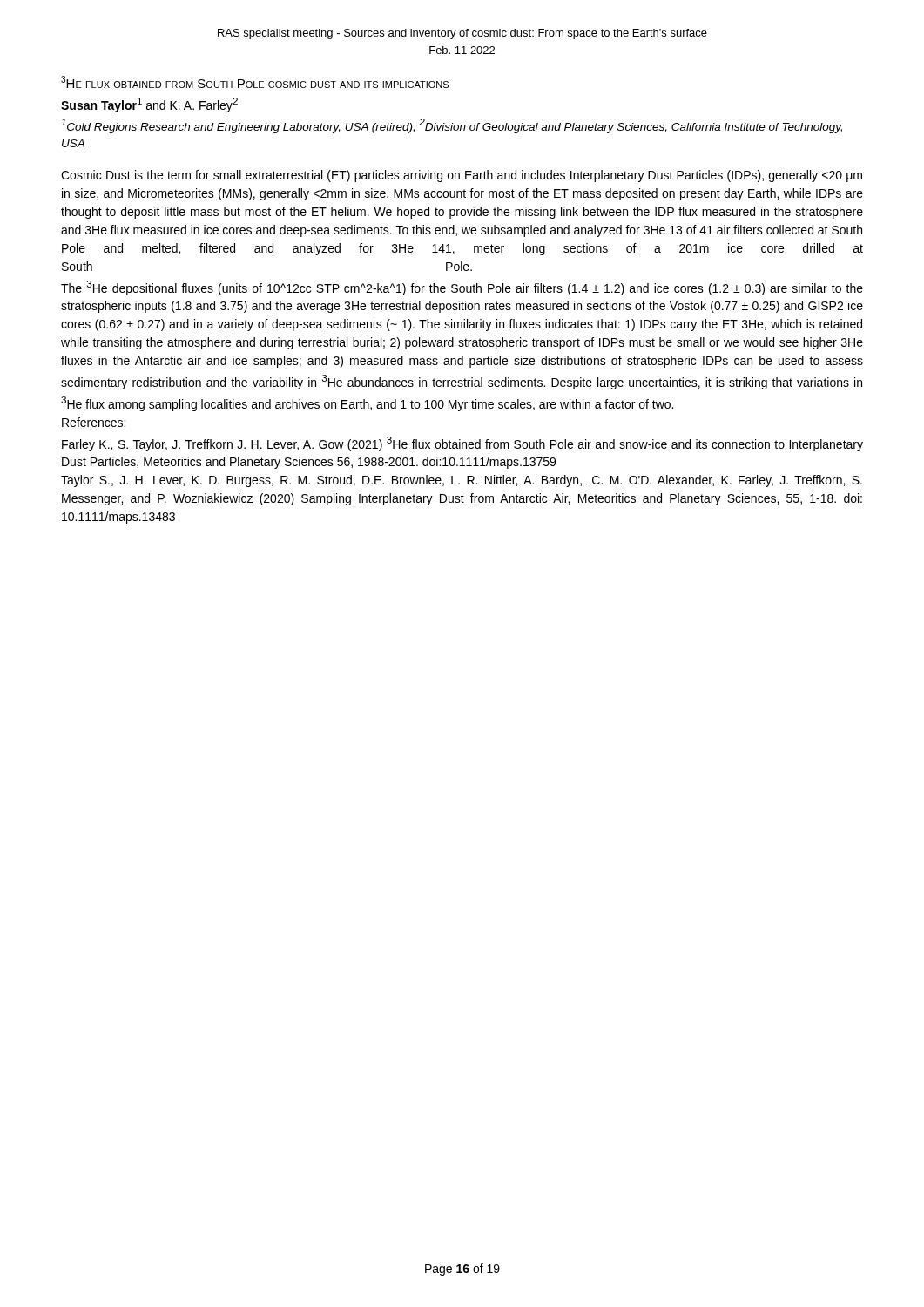Point to the block beginning "Farley K., S. Taylor, J."

pos(462,451)
